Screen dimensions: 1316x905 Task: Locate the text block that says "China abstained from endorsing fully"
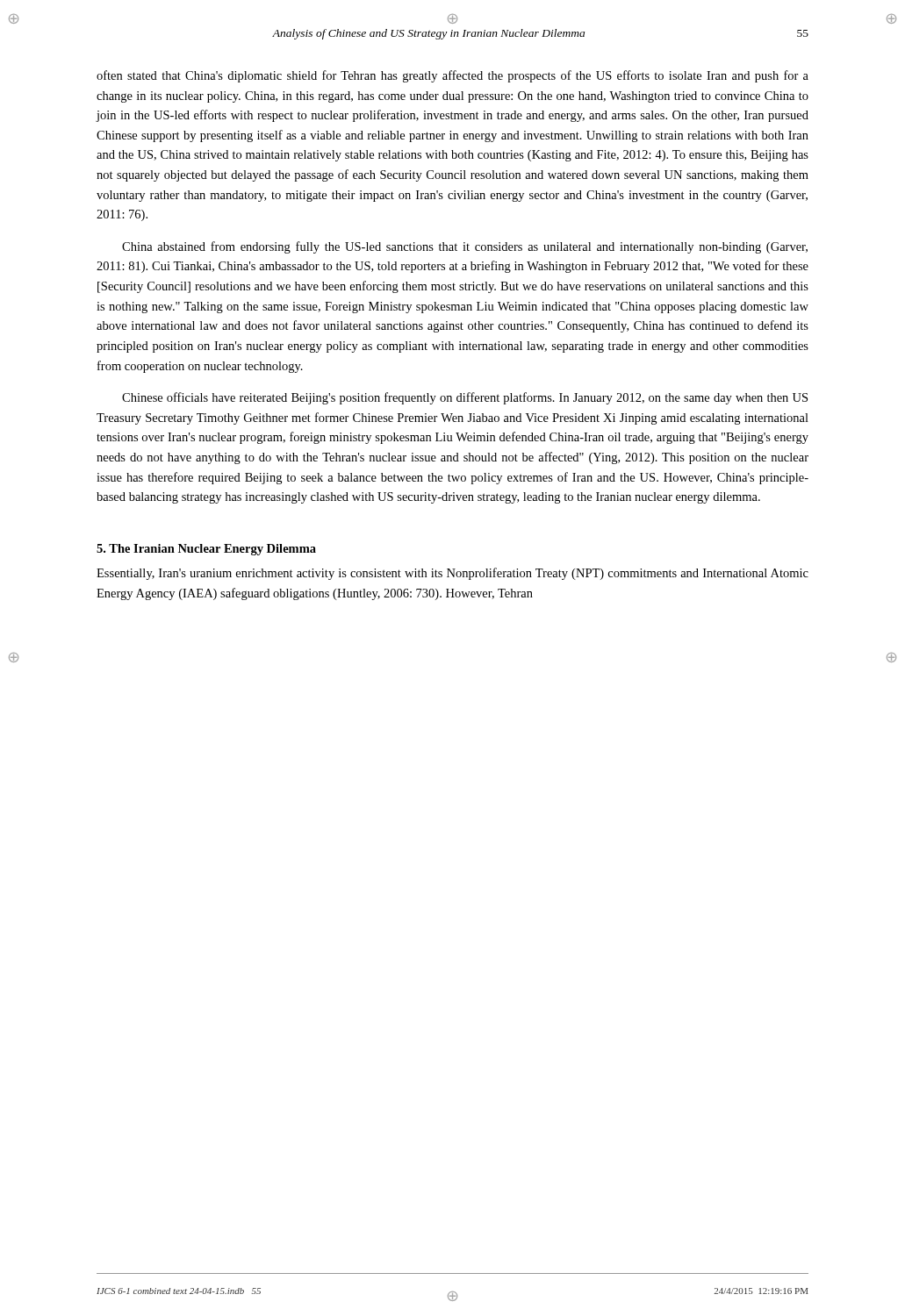(x=452, y=306)
